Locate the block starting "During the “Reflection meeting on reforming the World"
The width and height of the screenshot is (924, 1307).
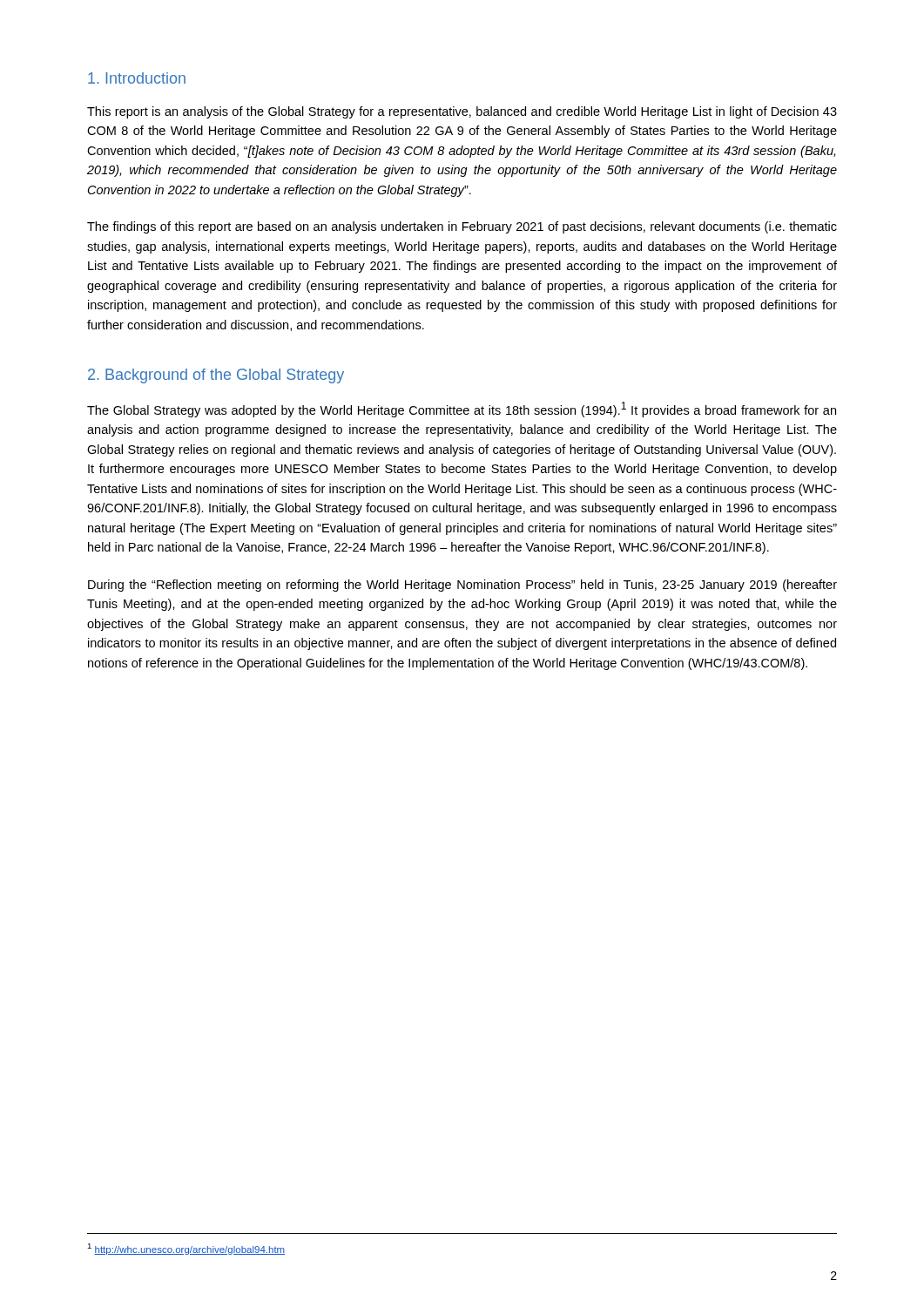click(462, 624)
